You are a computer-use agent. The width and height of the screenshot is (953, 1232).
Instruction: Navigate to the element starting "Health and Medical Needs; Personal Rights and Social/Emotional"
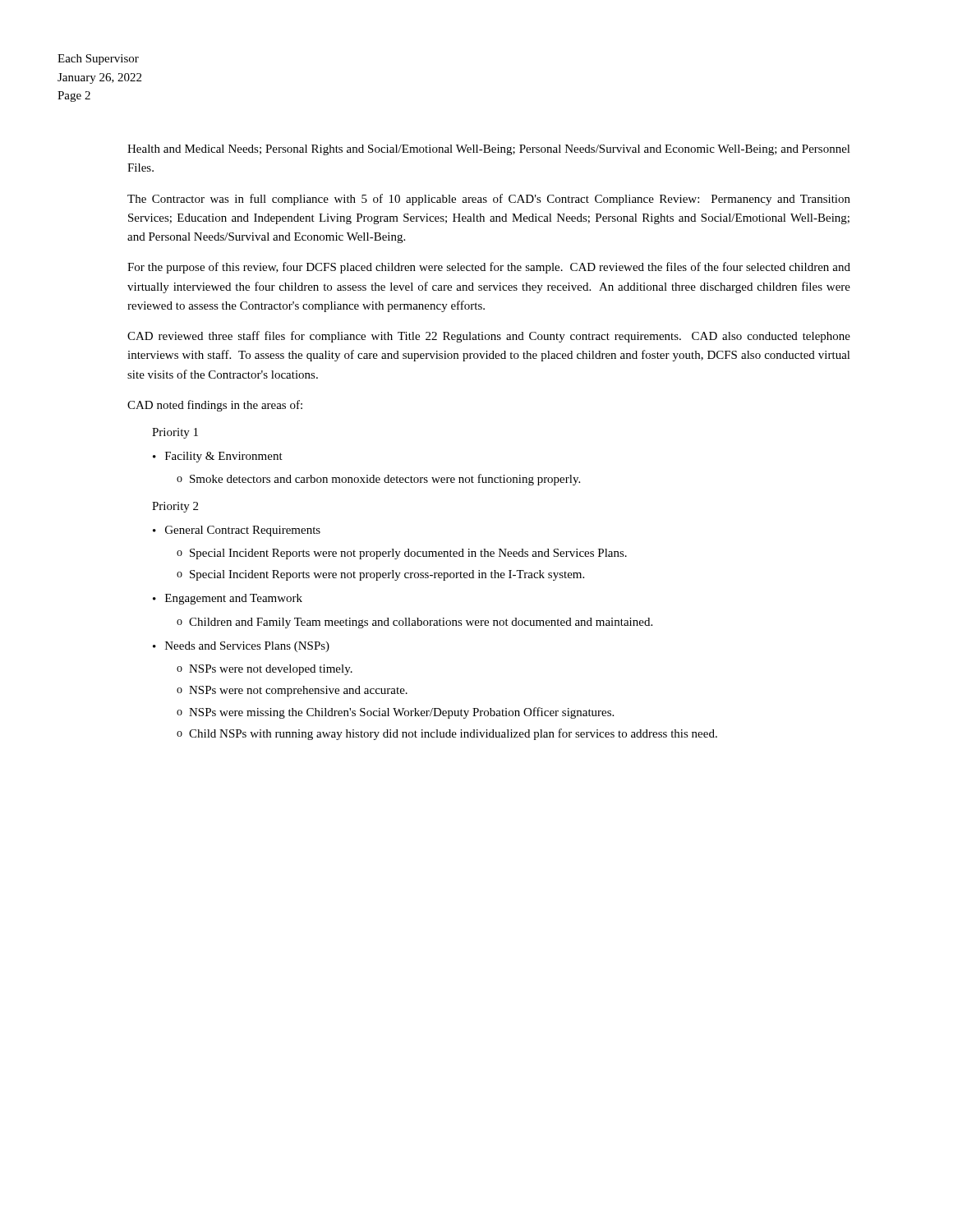[x=489, y=158]
